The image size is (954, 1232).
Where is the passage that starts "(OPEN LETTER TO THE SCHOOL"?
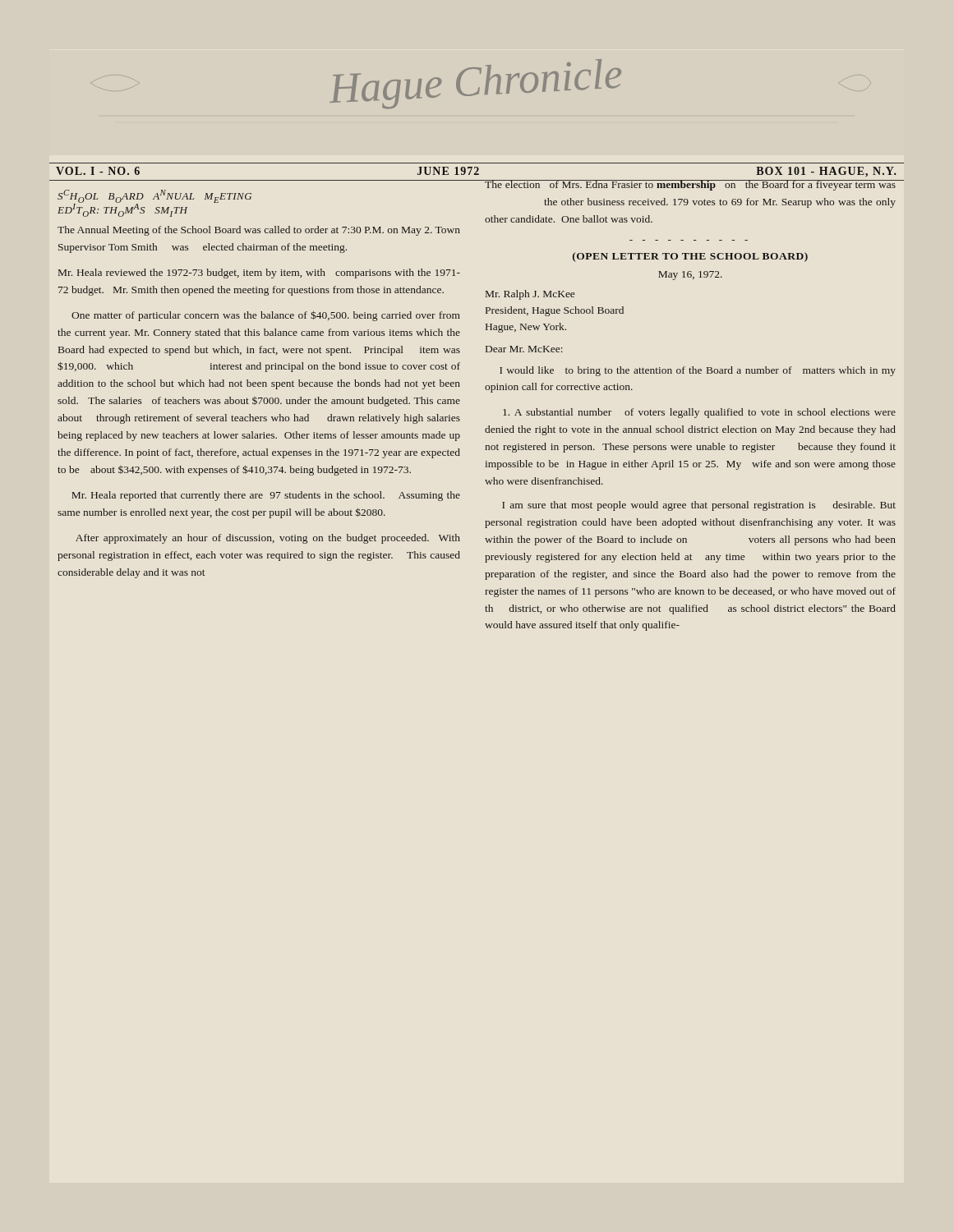[690, 256]
